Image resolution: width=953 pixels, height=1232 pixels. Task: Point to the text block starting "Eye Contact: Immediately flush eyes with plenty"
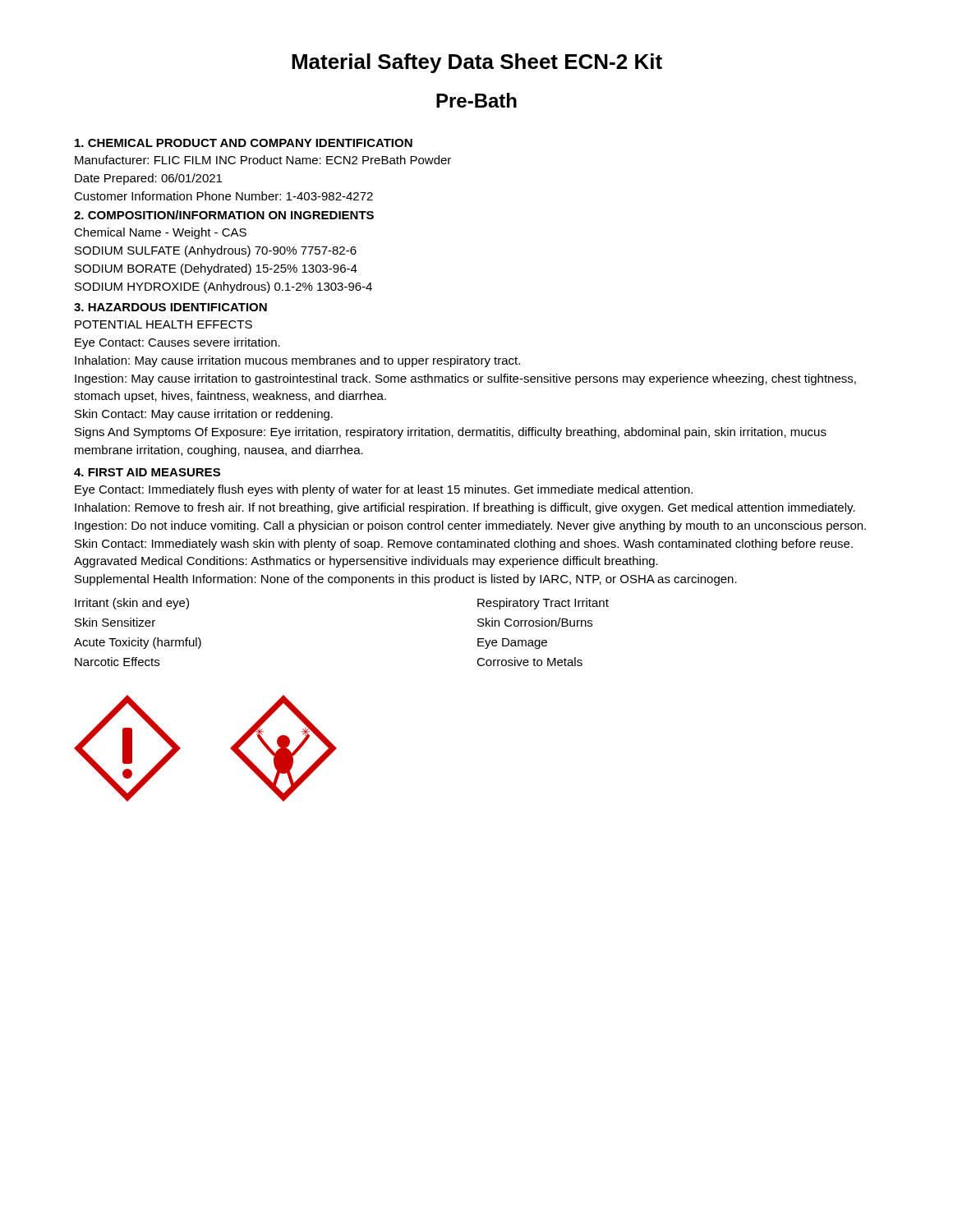pos(470,534)
